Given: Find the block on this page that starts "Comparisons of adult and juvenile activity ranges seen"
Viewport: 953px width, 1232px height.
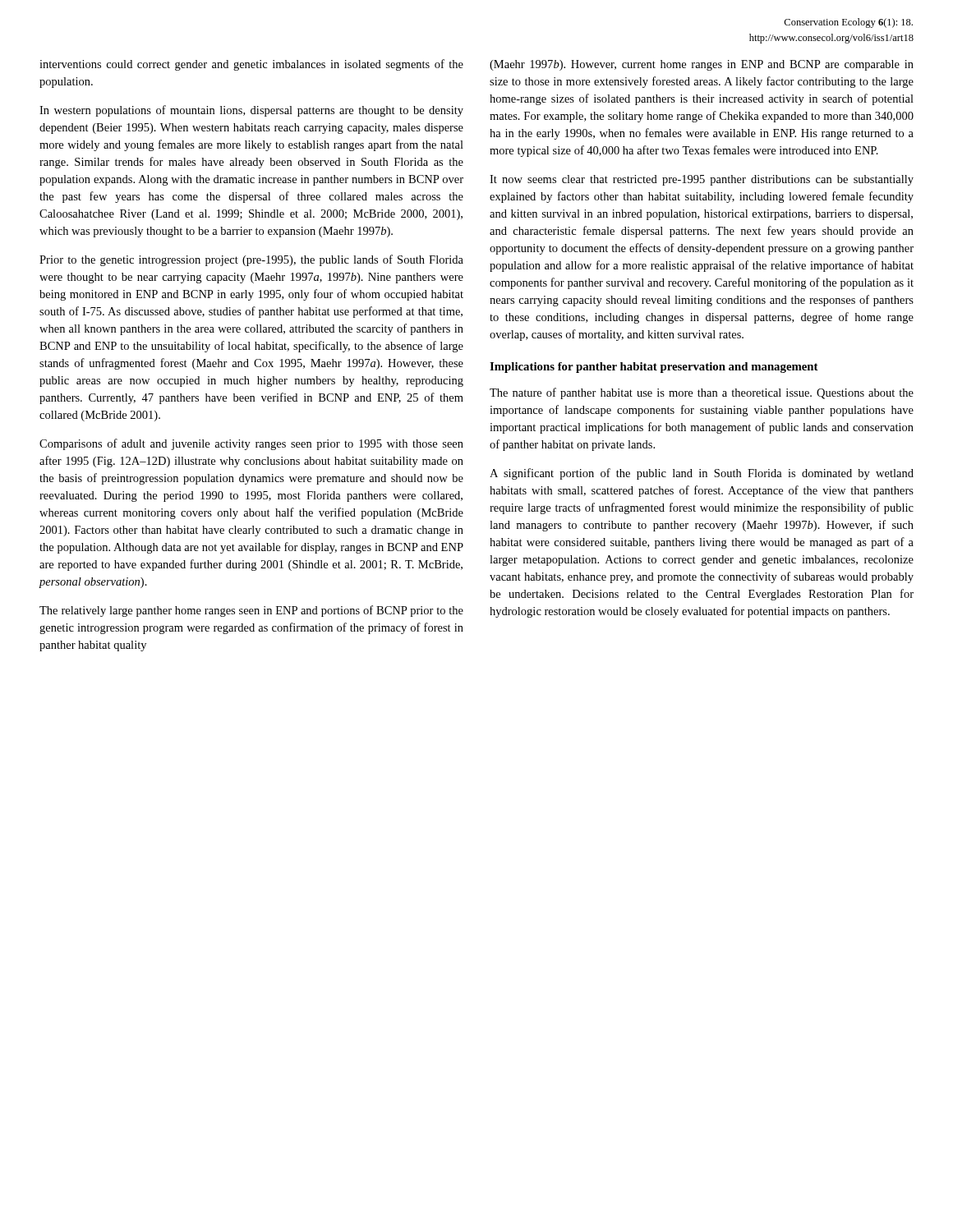Looking at the screenshot, I should pyautogui.click(x=251, y=513).
